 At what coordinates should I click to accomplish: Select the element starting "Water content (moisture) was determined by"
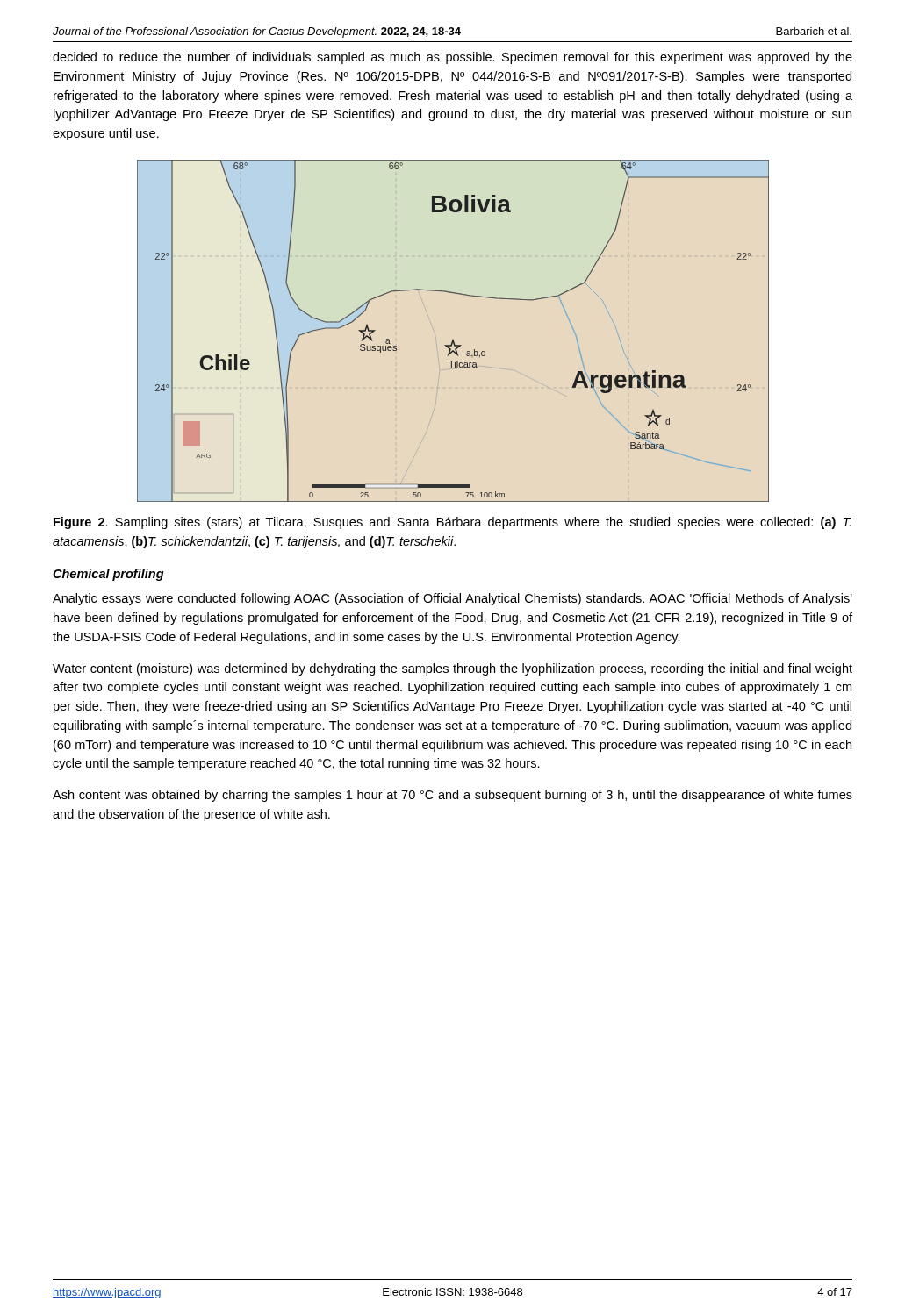[452, 717]
